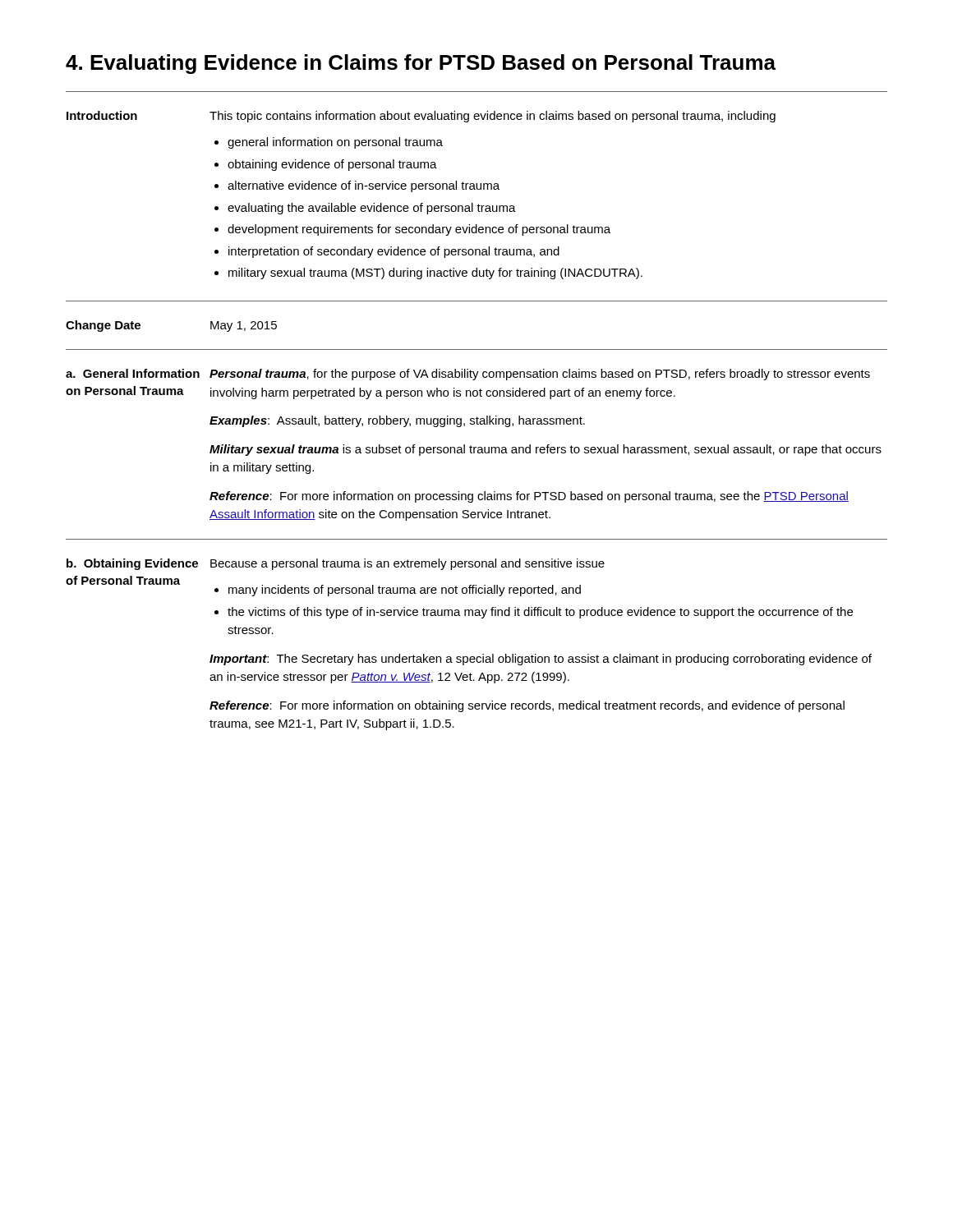Find the block on this page that starts "Personal trauma, for the purpose of VA"

pyautogui.click(x=548, y=444)
